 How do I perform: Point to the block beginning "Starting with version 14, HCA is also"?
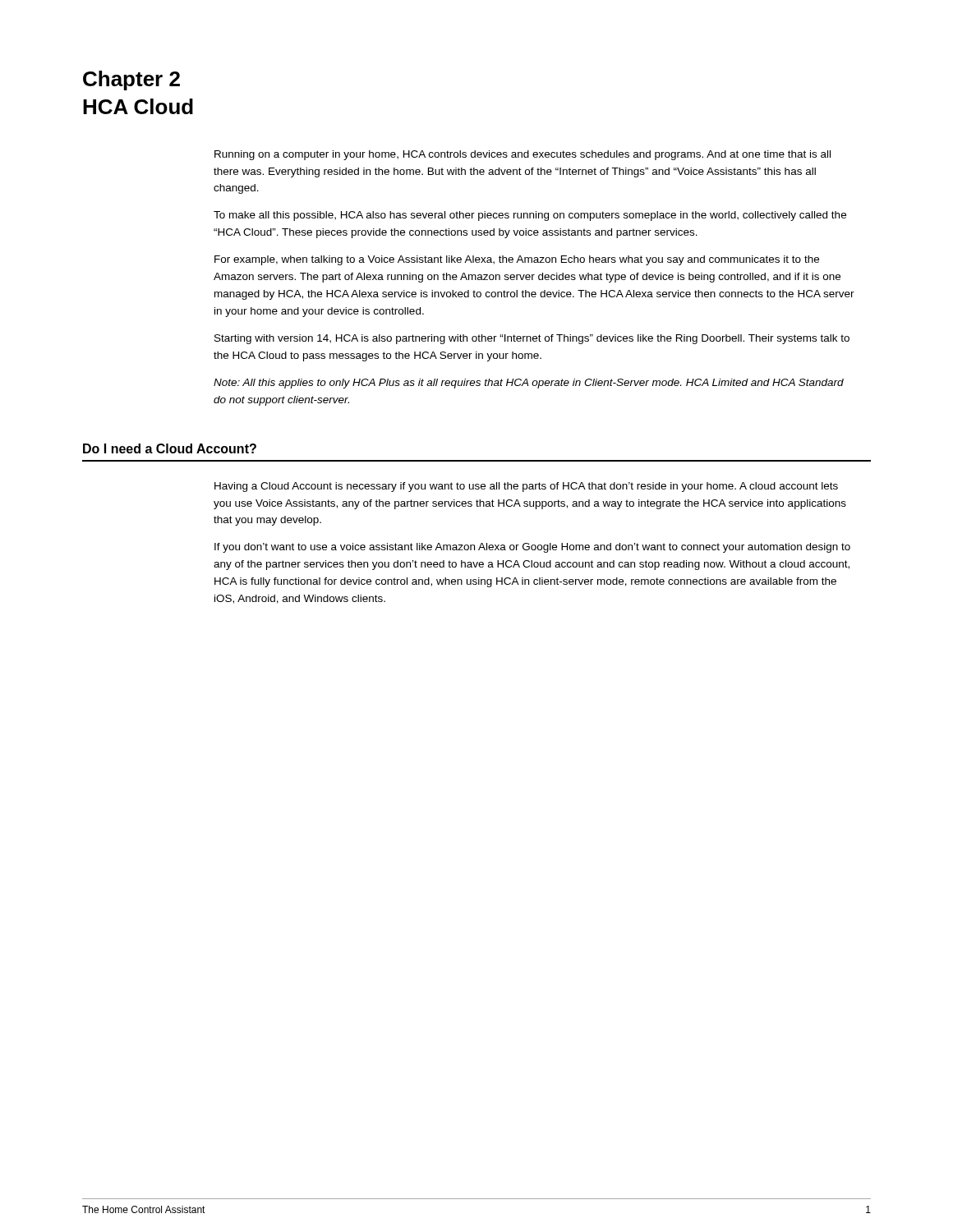(x=532, y=346)
